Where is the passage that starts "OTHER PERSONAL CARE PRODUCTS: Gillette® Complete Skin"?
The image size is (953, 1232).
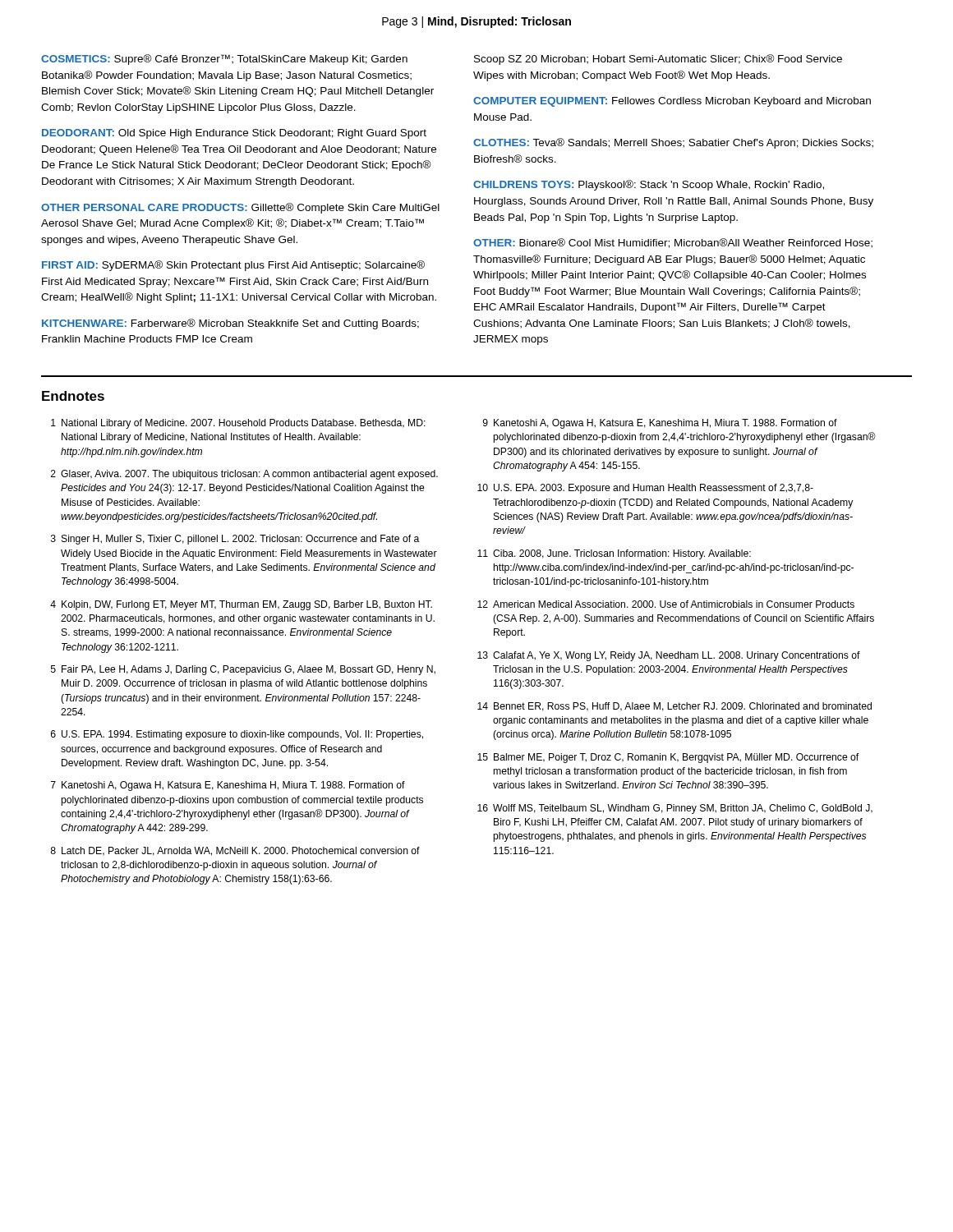point(240,223)
